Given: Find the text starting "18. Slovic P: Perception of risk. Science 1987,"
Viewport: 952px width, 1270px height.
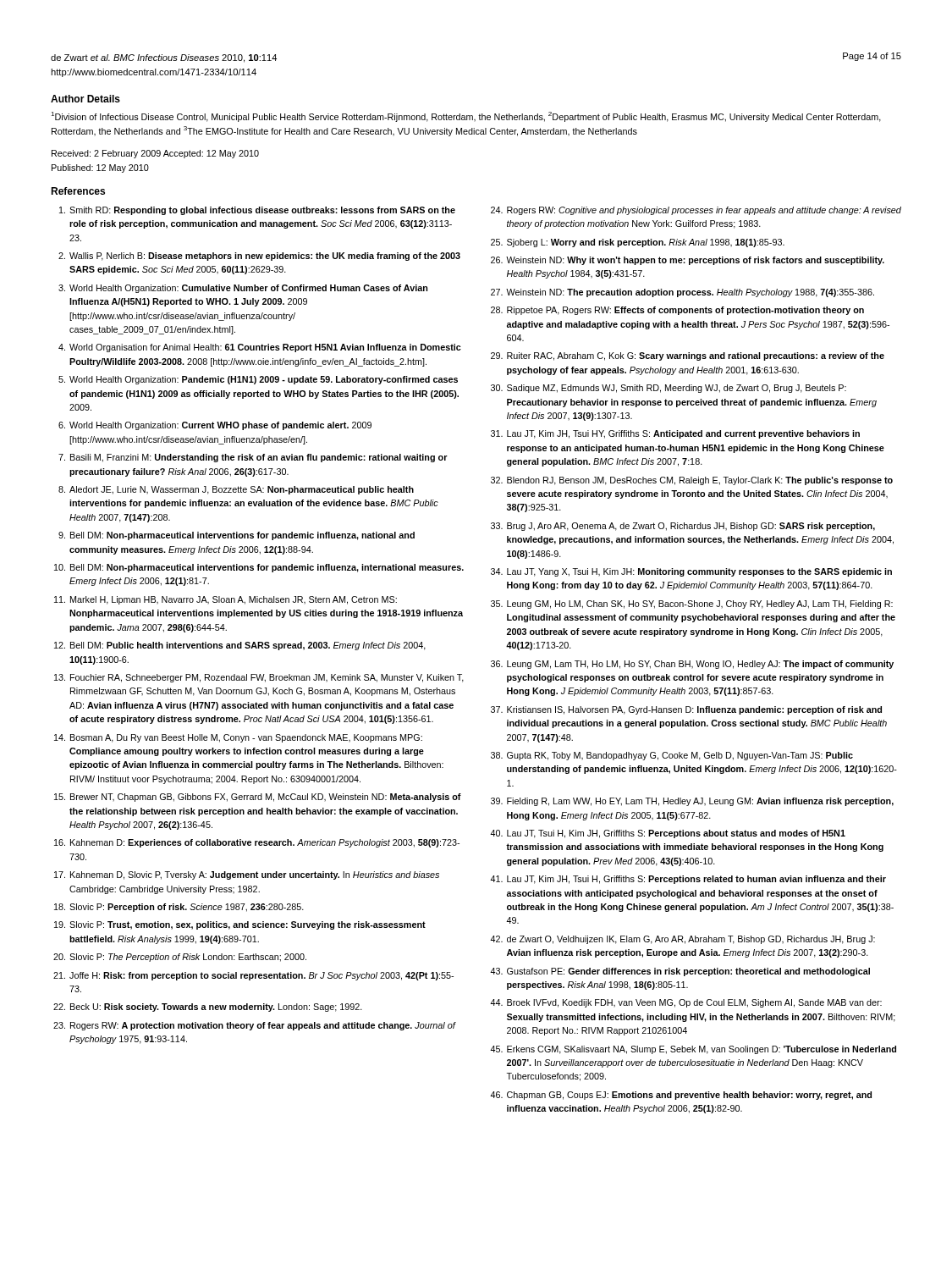Looking at the screenshot, I should (x=257, y=907).
